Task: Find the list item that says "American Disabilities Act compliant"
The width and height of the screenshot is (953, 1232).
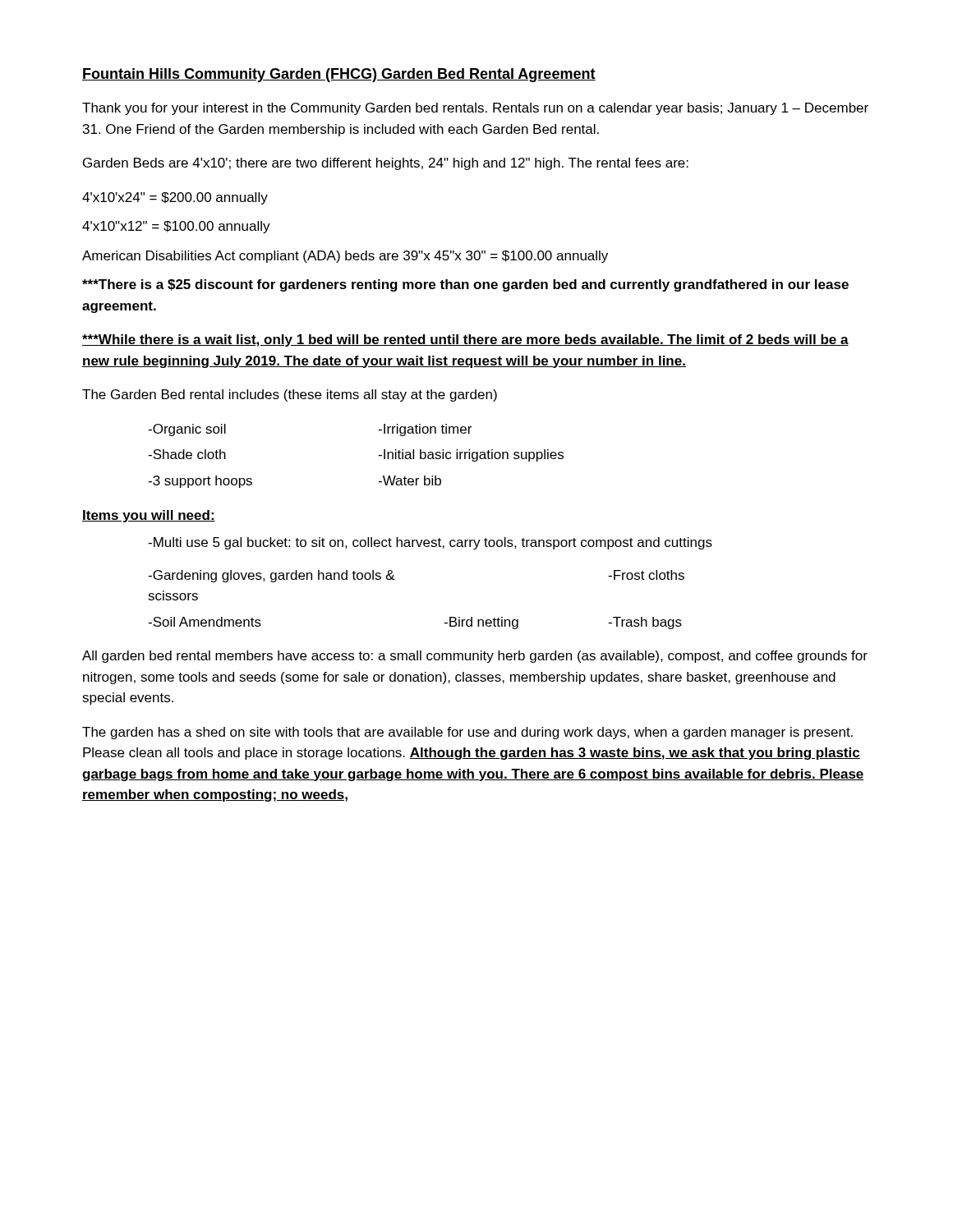Action: 345,255
